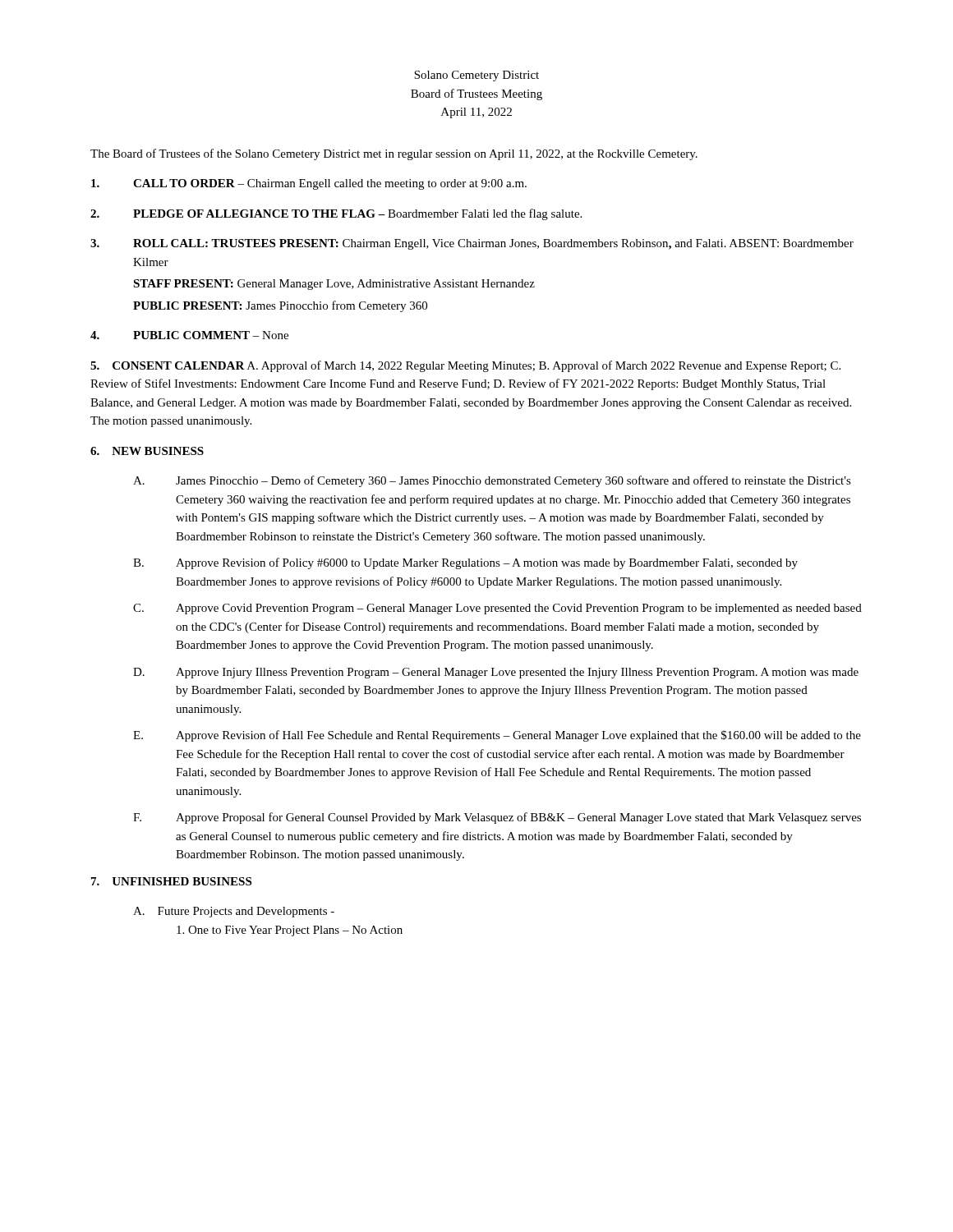Locate the text block with the text "F. Approve Proposal for General Counsel Provided"

point(476,836)
